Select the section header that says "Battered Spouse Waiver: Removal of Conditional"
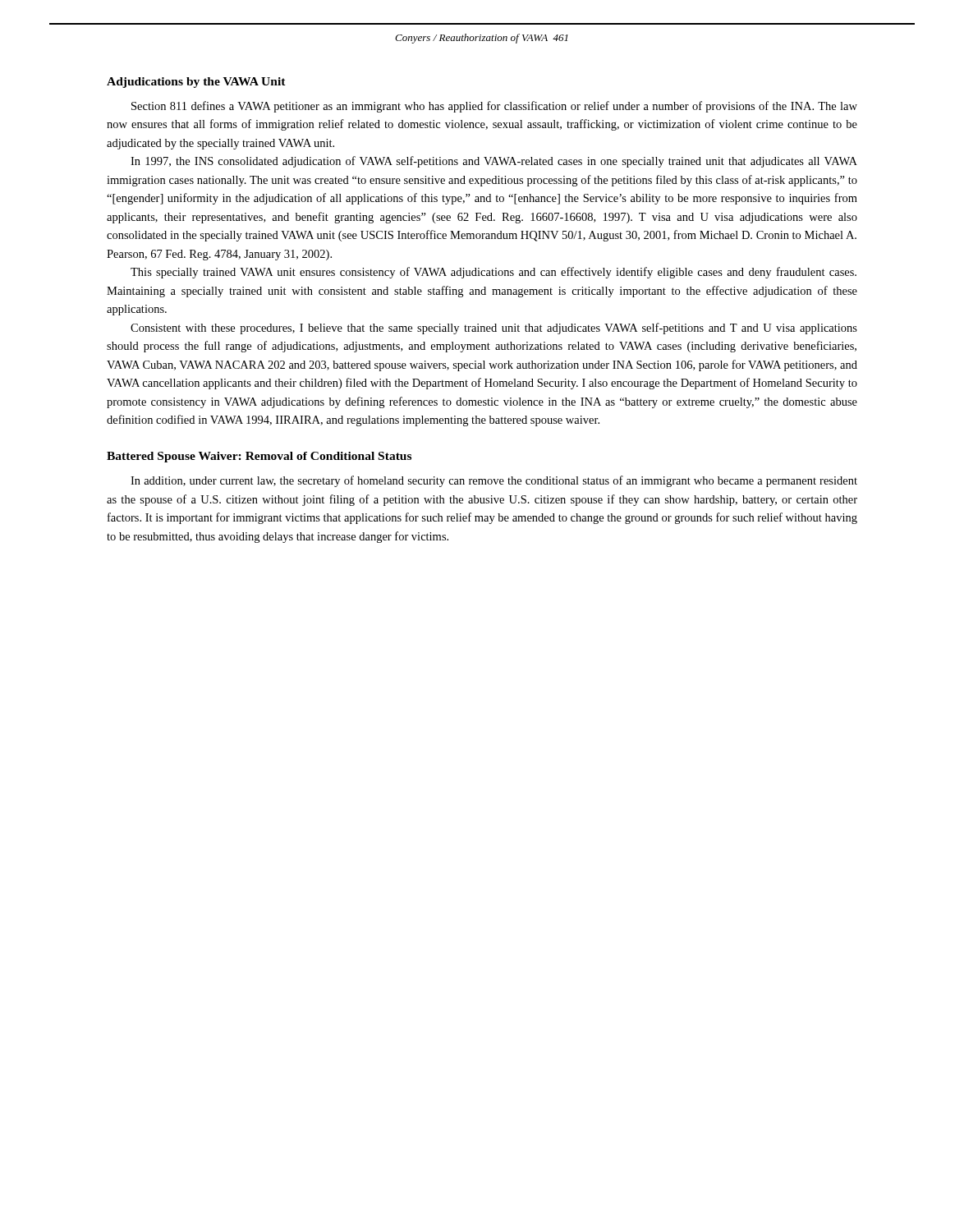The width and height of the screenshot is (964, 1232). pos(259,456)
